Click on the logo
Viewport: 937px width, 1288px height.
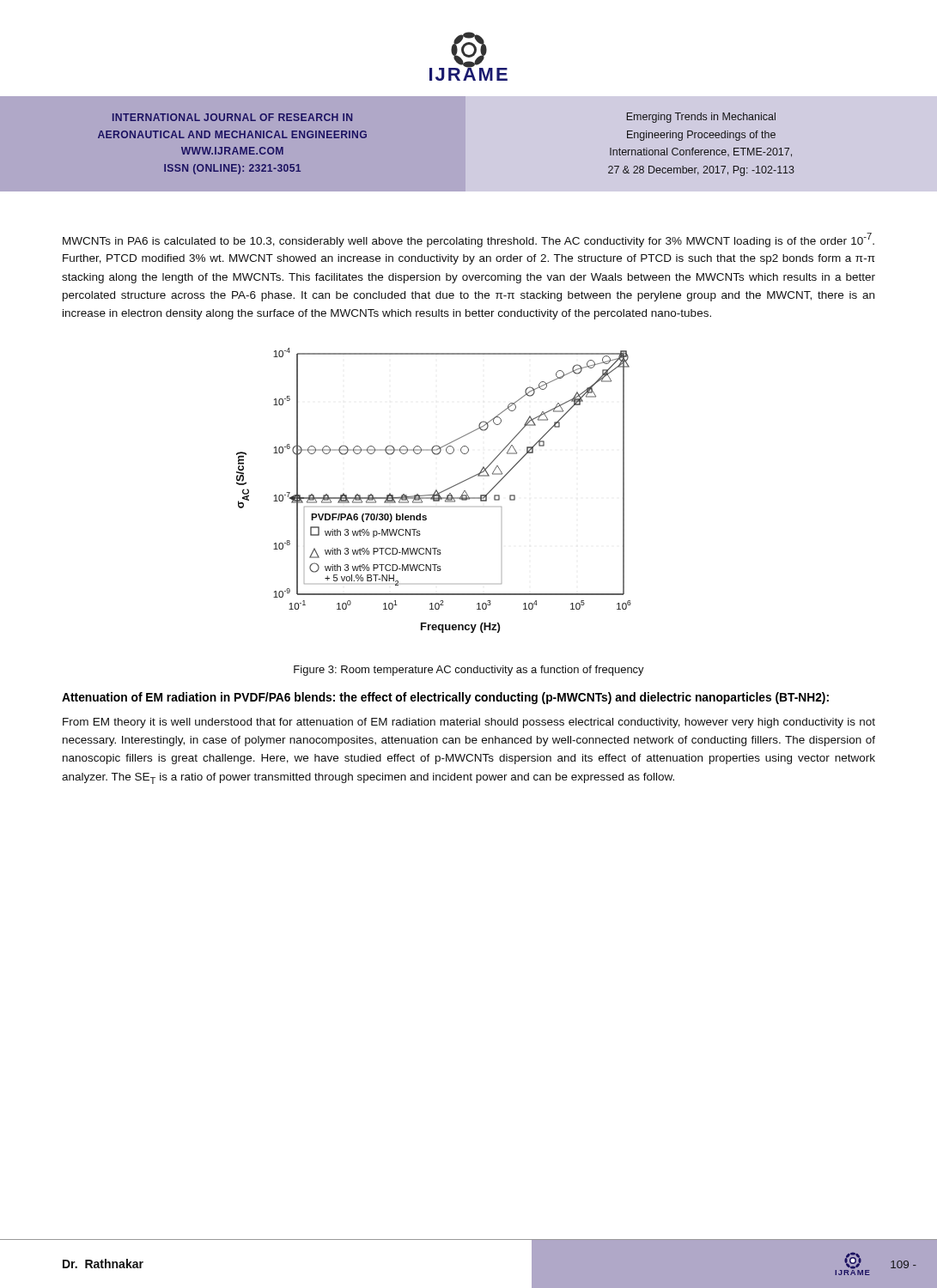click(468, 48)
